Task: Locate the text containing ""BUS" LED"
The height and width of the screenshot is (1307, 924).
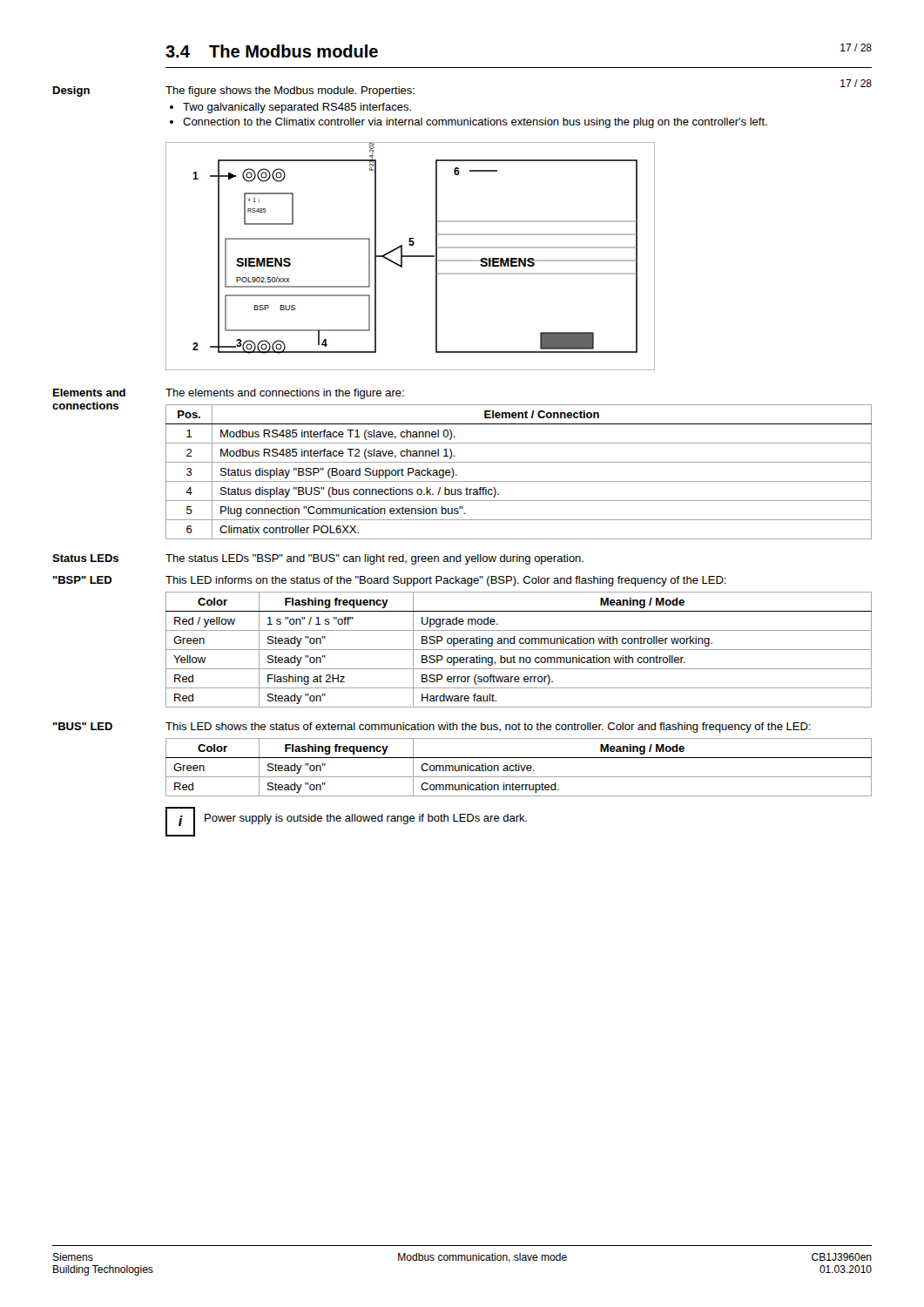Action: pos(83,726)
